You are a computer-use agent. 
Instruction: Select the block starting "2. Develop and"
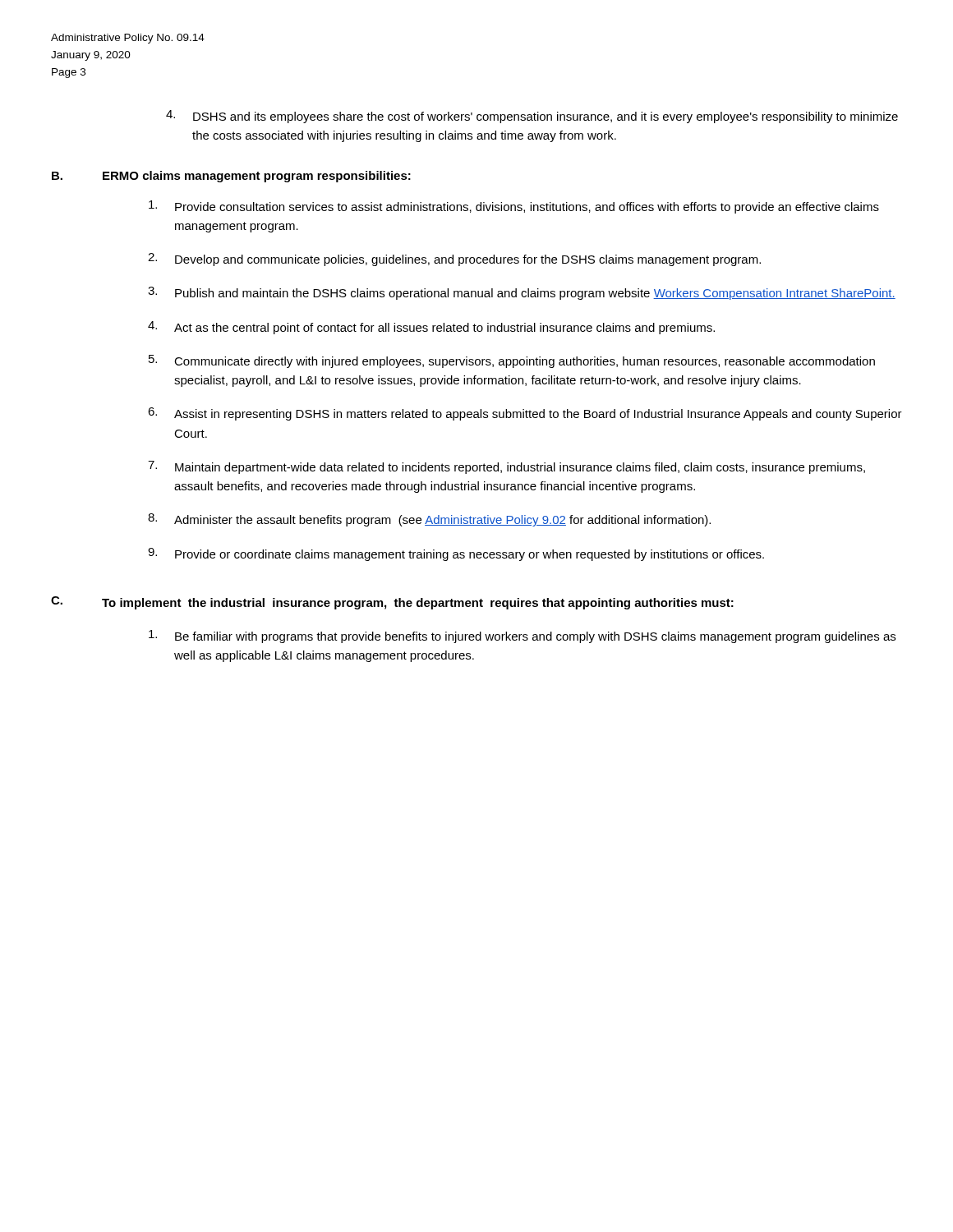(x=525, y=259)
